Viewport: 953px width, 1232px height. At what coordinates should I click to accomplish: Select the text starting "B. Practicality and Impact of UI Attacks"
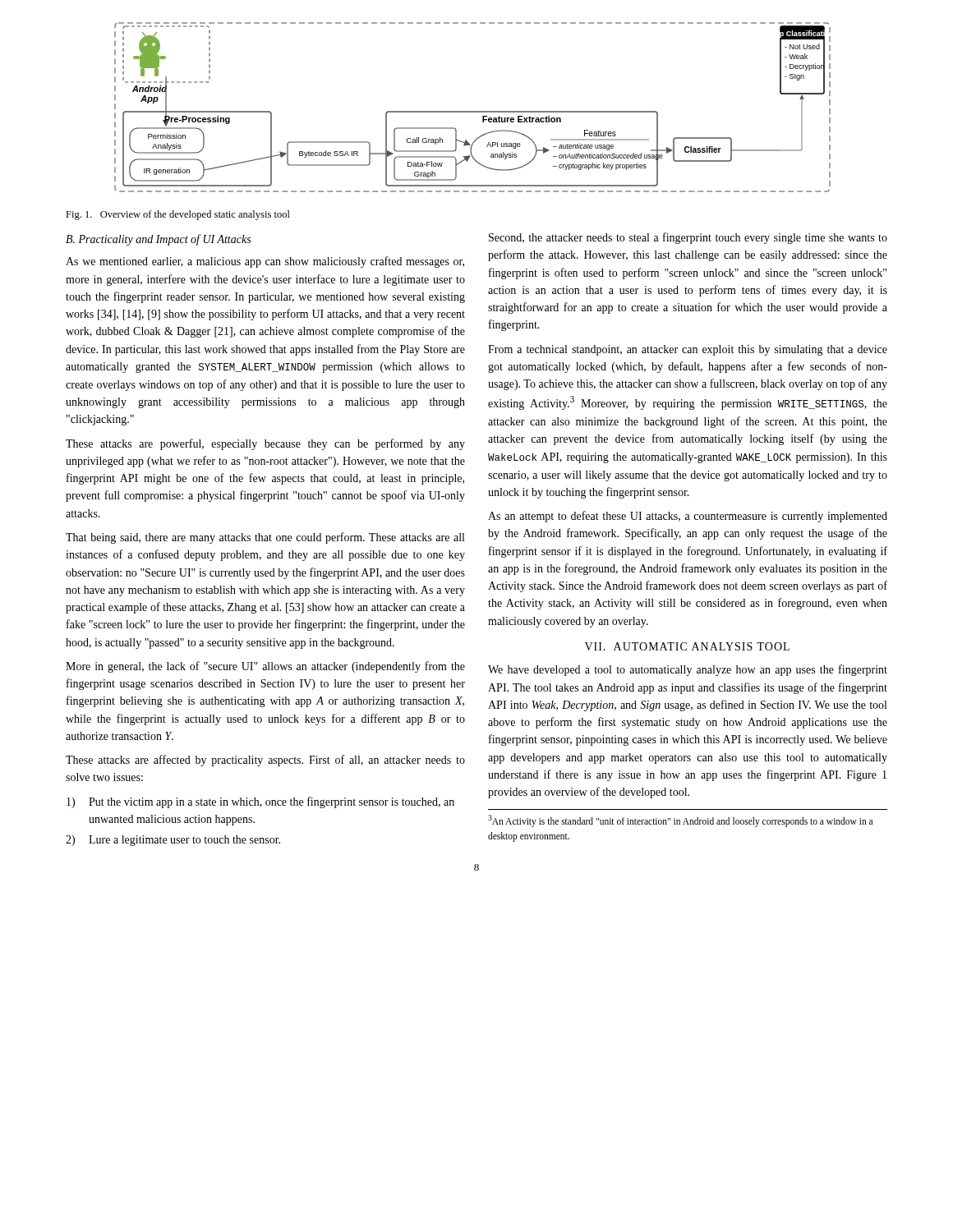[x=158, y=239]
